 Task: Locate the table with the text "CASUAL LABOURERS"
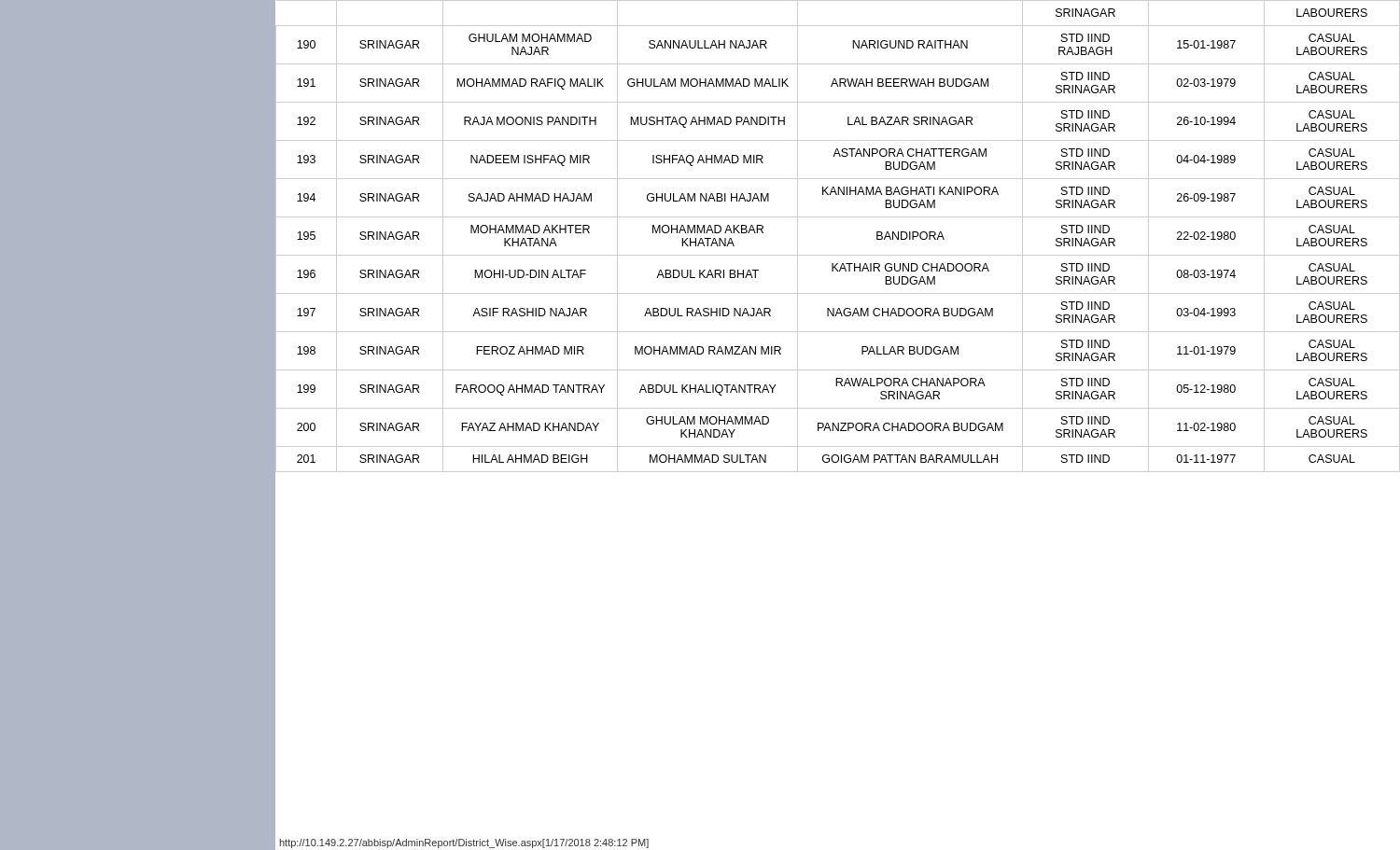[x=838, y=236]
